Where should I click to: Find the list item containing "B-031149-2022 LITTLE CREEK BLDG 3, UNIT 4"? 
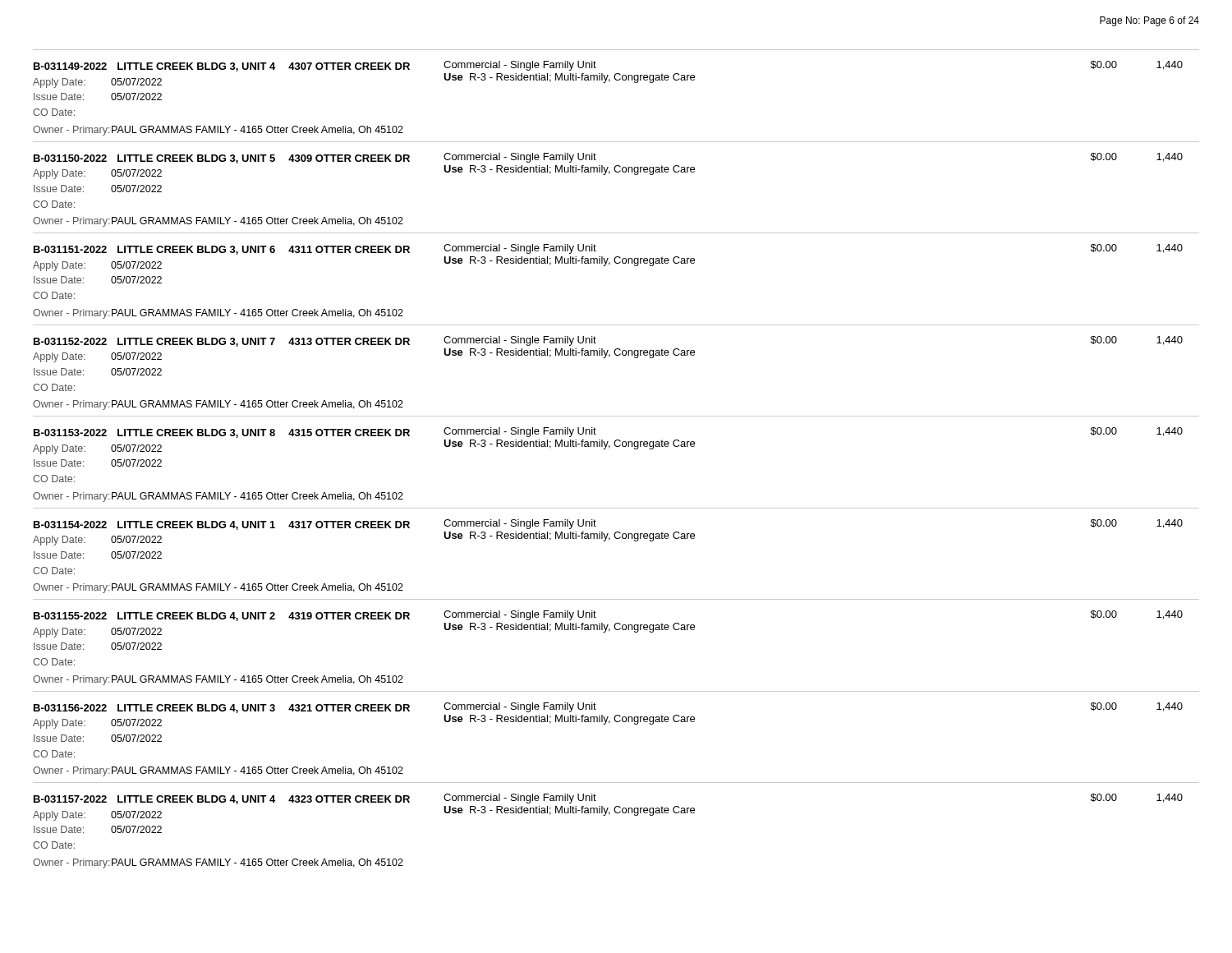pos(158,66)
